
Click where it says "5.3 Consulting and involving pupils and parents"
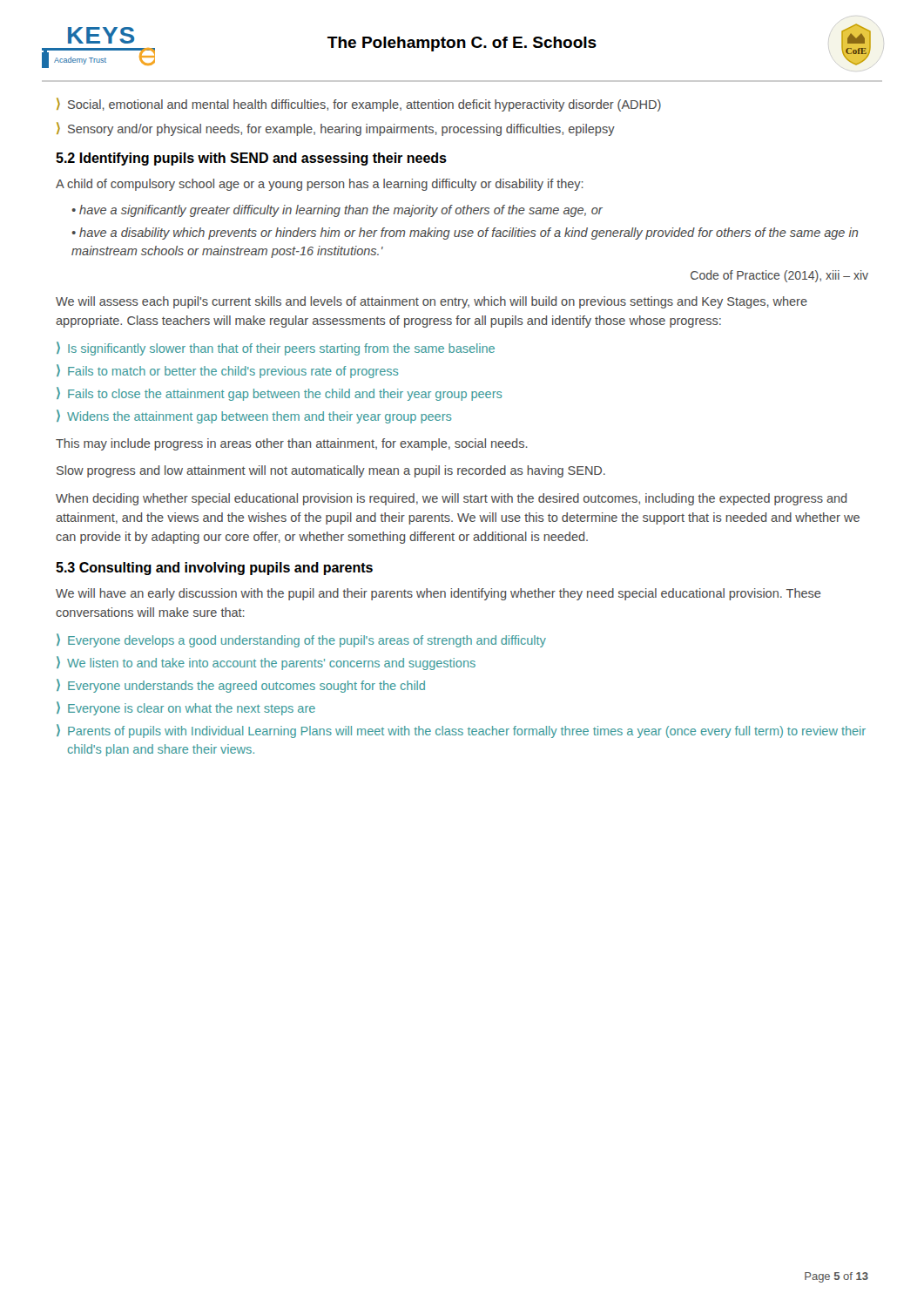(x=214, y=568)
